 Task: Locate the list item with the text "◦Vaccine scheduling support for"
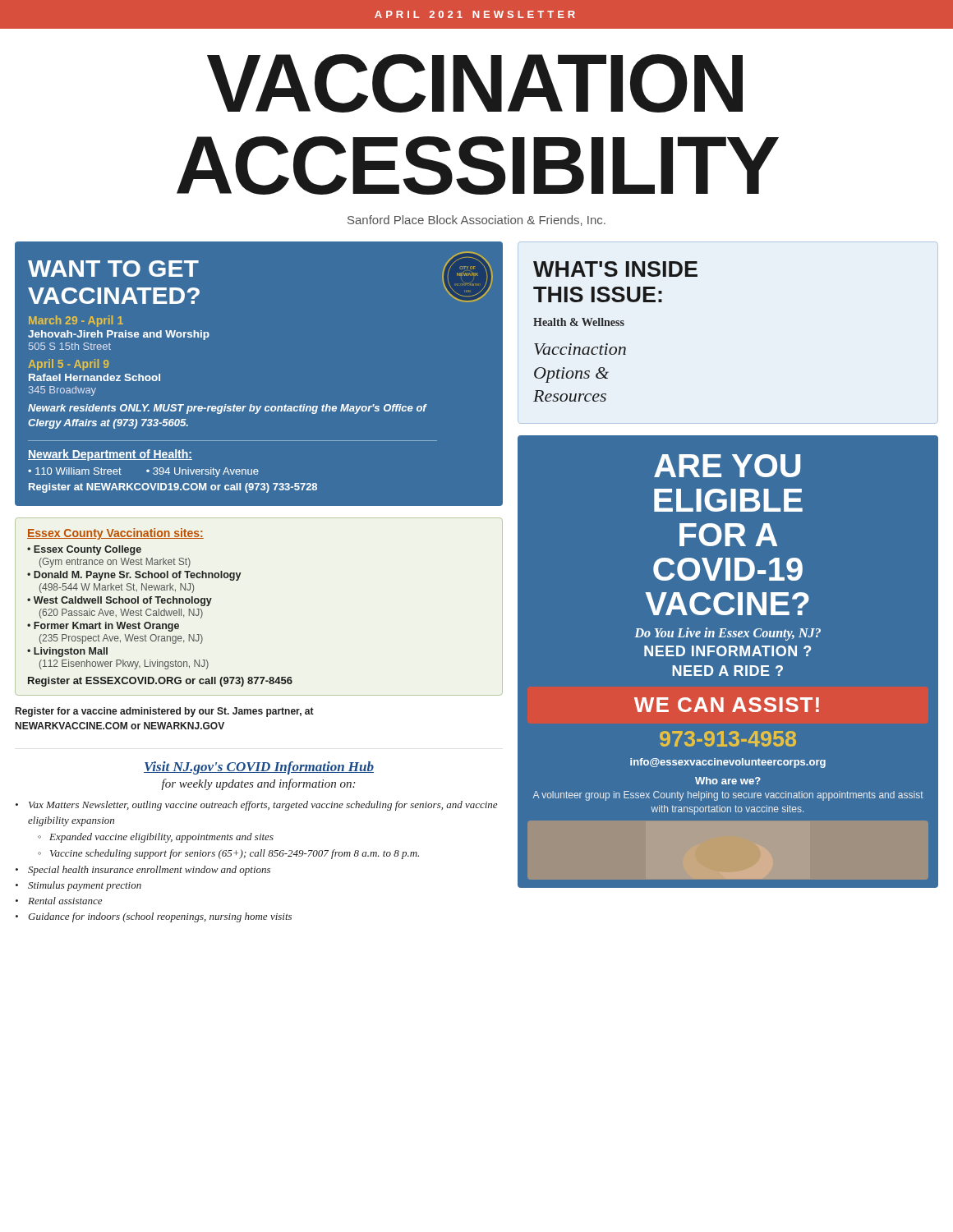click(229, 853)
